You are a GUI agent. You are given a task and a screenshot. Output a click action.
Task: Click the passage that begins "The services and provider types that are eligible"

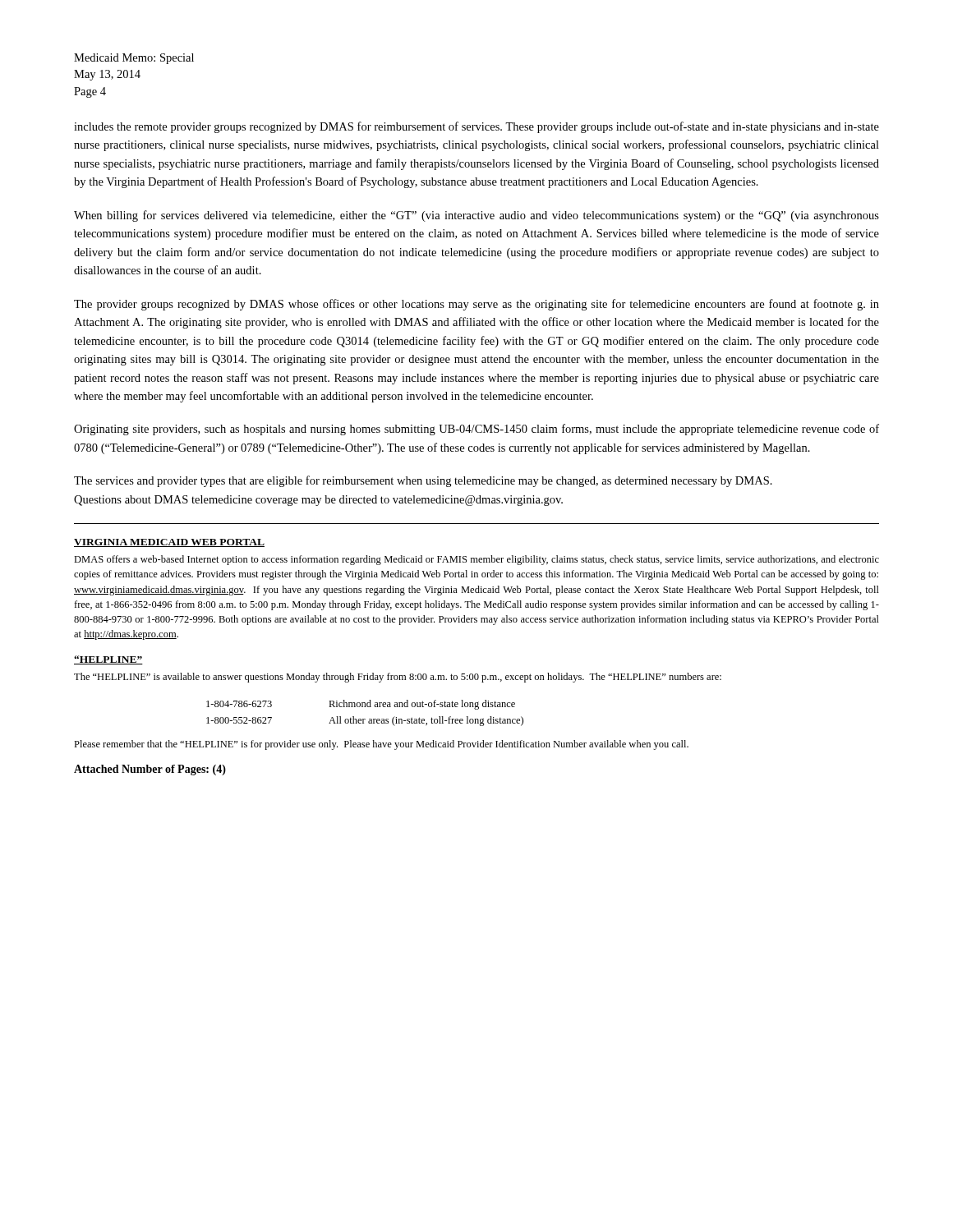coord(423,490)
